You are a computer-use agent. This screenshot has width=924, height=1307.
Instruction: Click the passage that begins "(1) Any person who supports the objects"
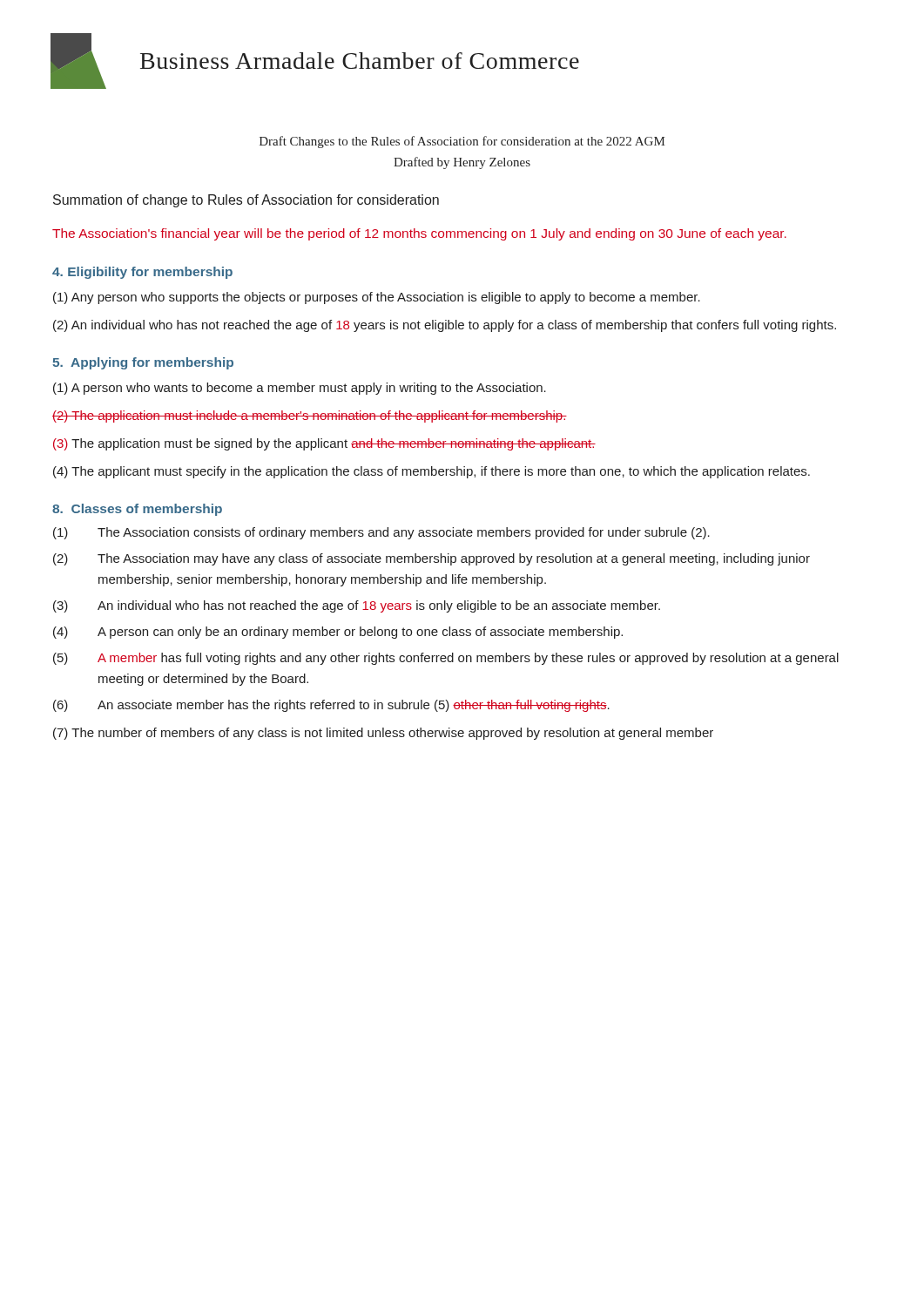[x=376, y=296]
